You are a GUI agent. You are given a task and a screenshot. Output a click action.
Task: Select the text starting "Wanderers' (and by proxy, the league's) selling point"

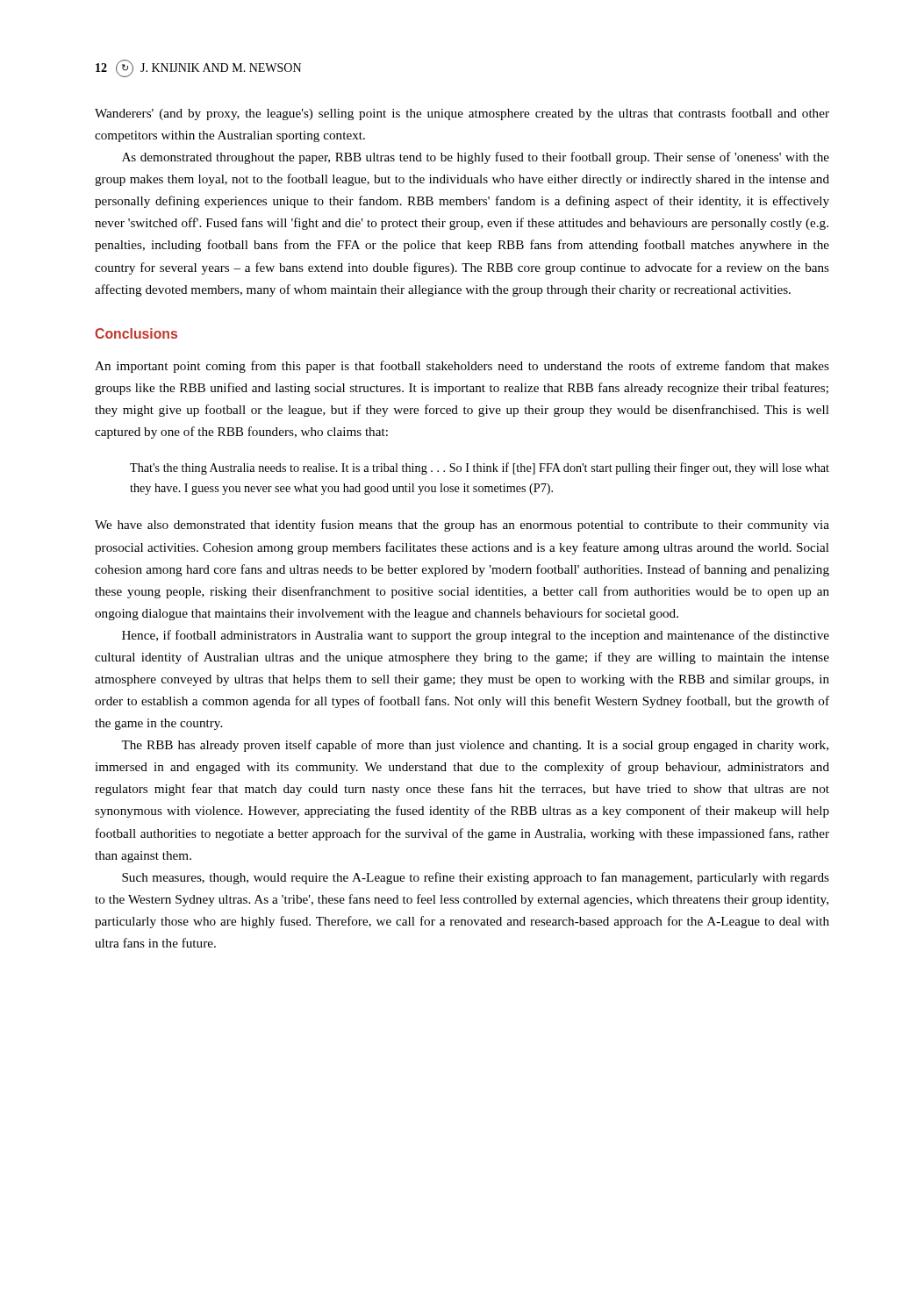462,201
